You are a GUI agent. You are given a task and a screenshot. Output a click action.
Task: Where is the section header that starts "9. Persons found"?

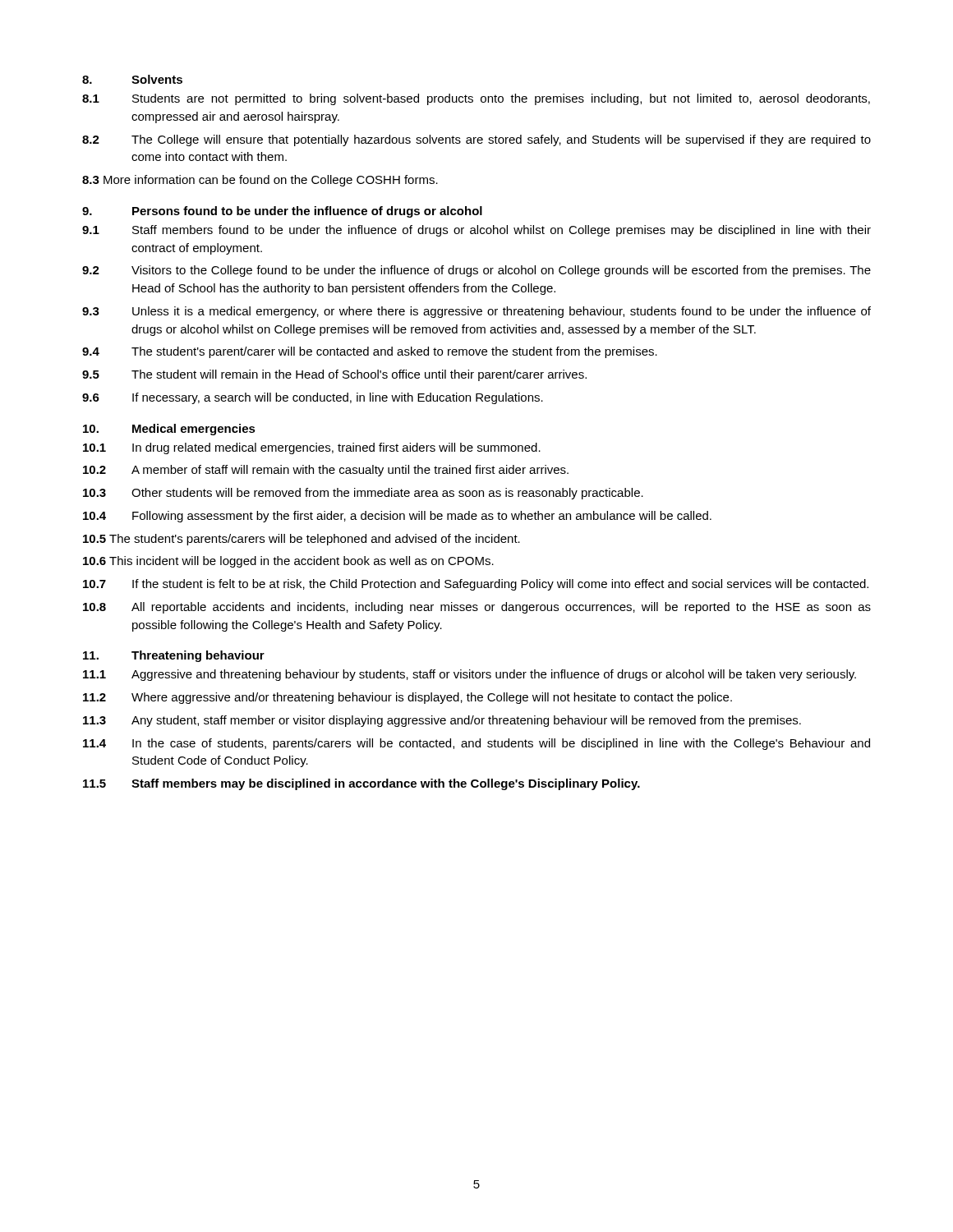282,210
